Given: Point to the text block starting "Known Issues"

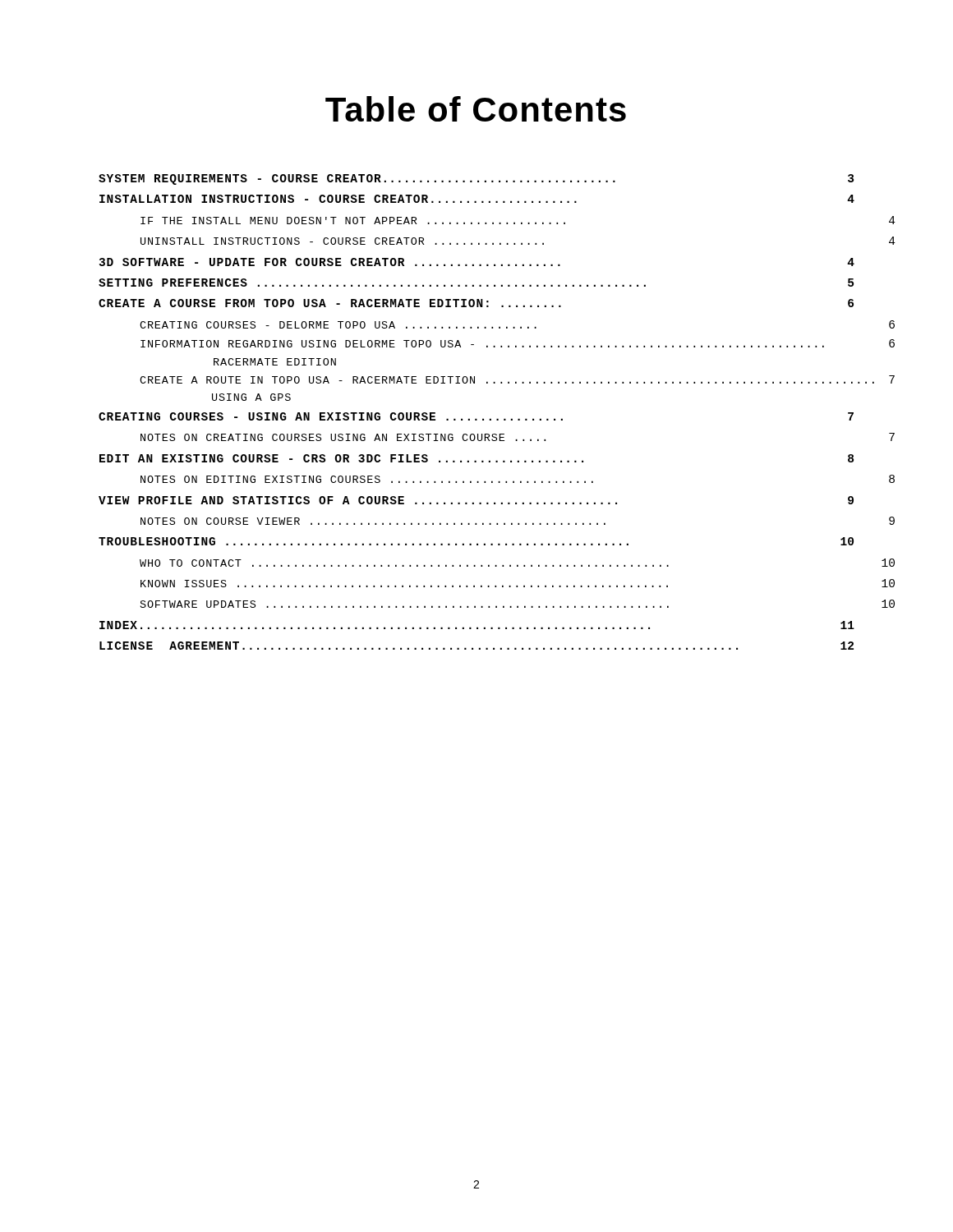Looking at the screenshot, I should [x=518, y=585].
